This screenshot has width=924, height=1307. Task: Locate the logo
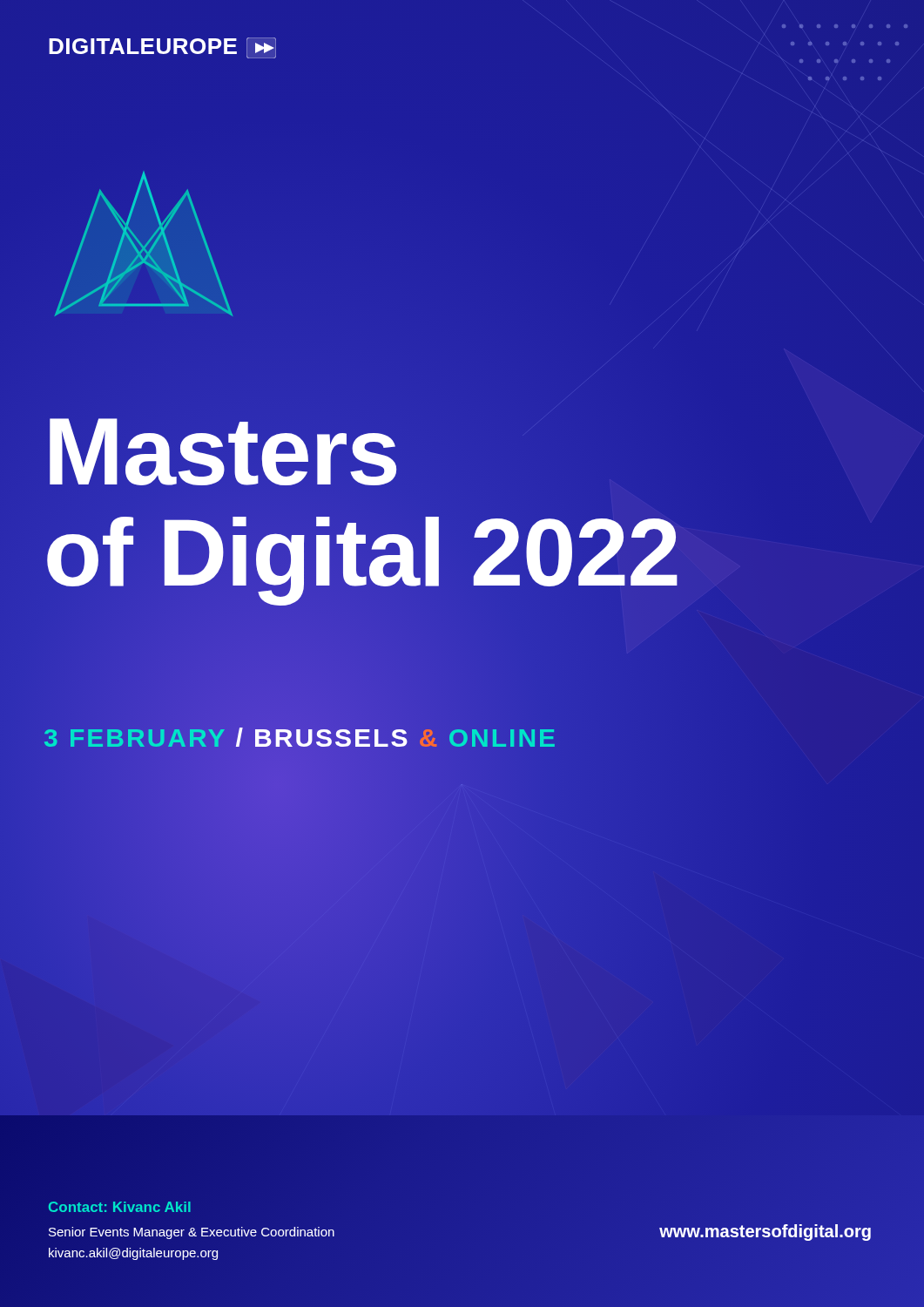click(162, 47)
